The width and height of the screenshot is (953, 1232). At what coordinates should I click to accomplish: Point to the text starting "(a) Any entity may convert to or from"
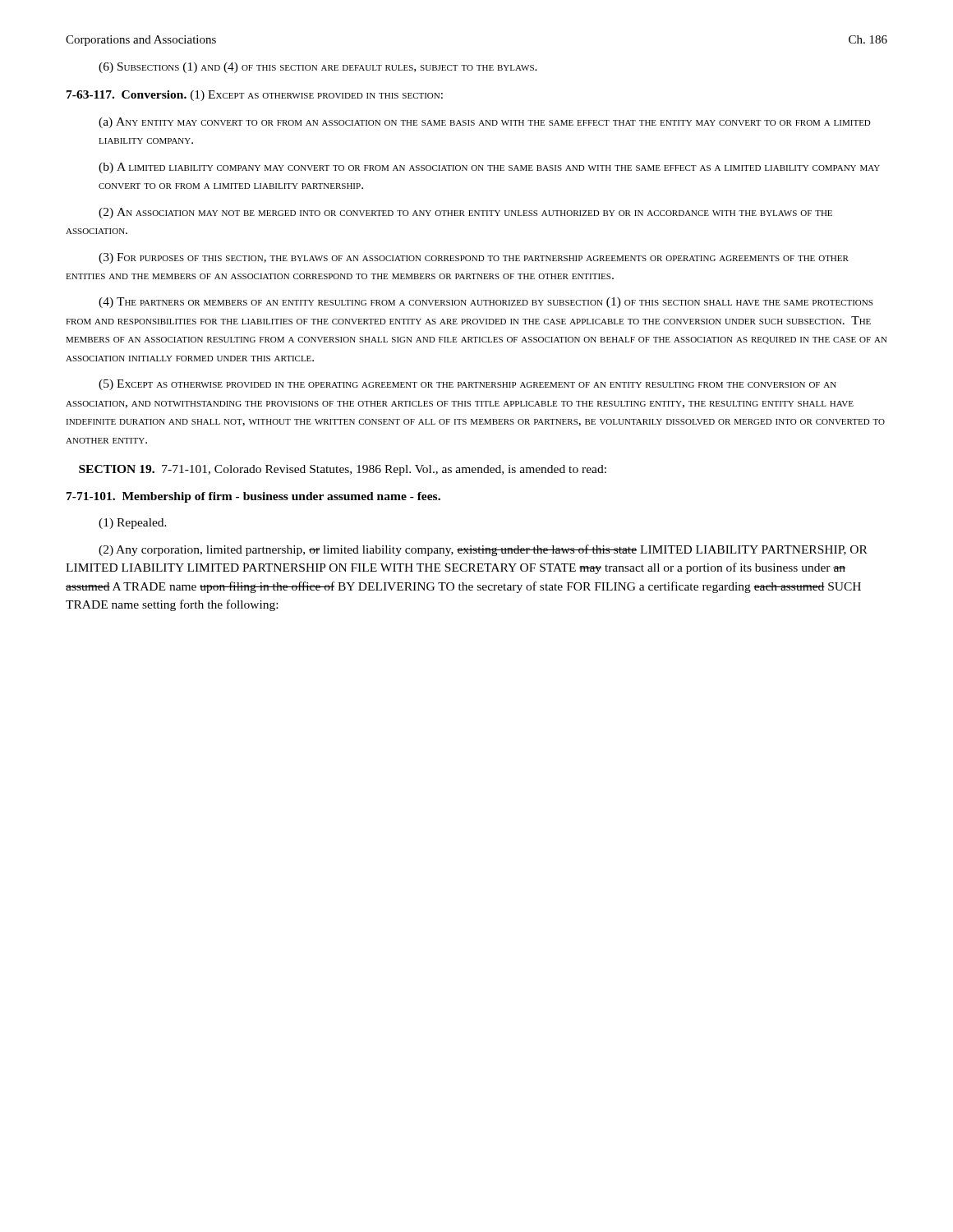(x=485, y=130)
